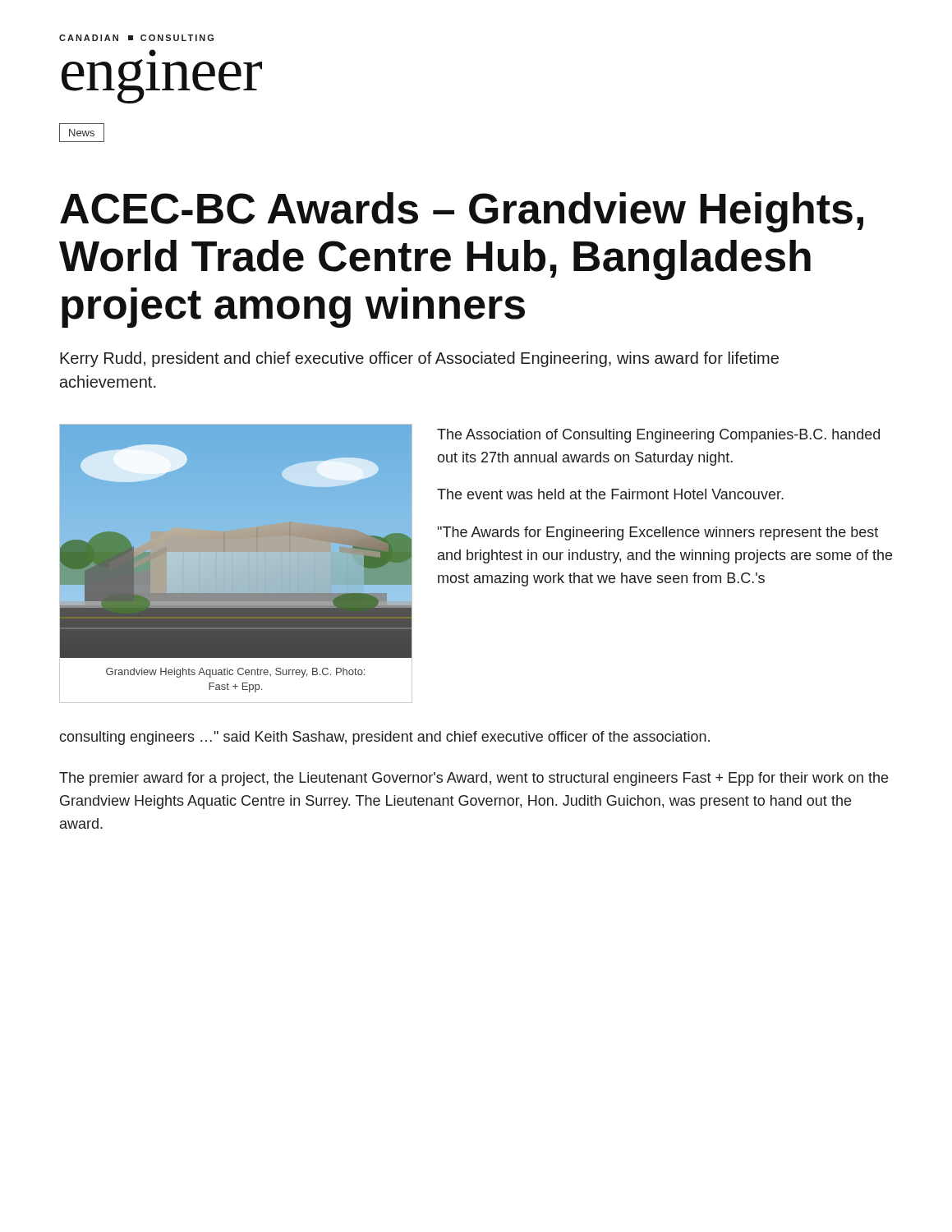Where is the passage that starts "The event was held at"?
This screenshot has width=952, height=1232.
(665, 496)
